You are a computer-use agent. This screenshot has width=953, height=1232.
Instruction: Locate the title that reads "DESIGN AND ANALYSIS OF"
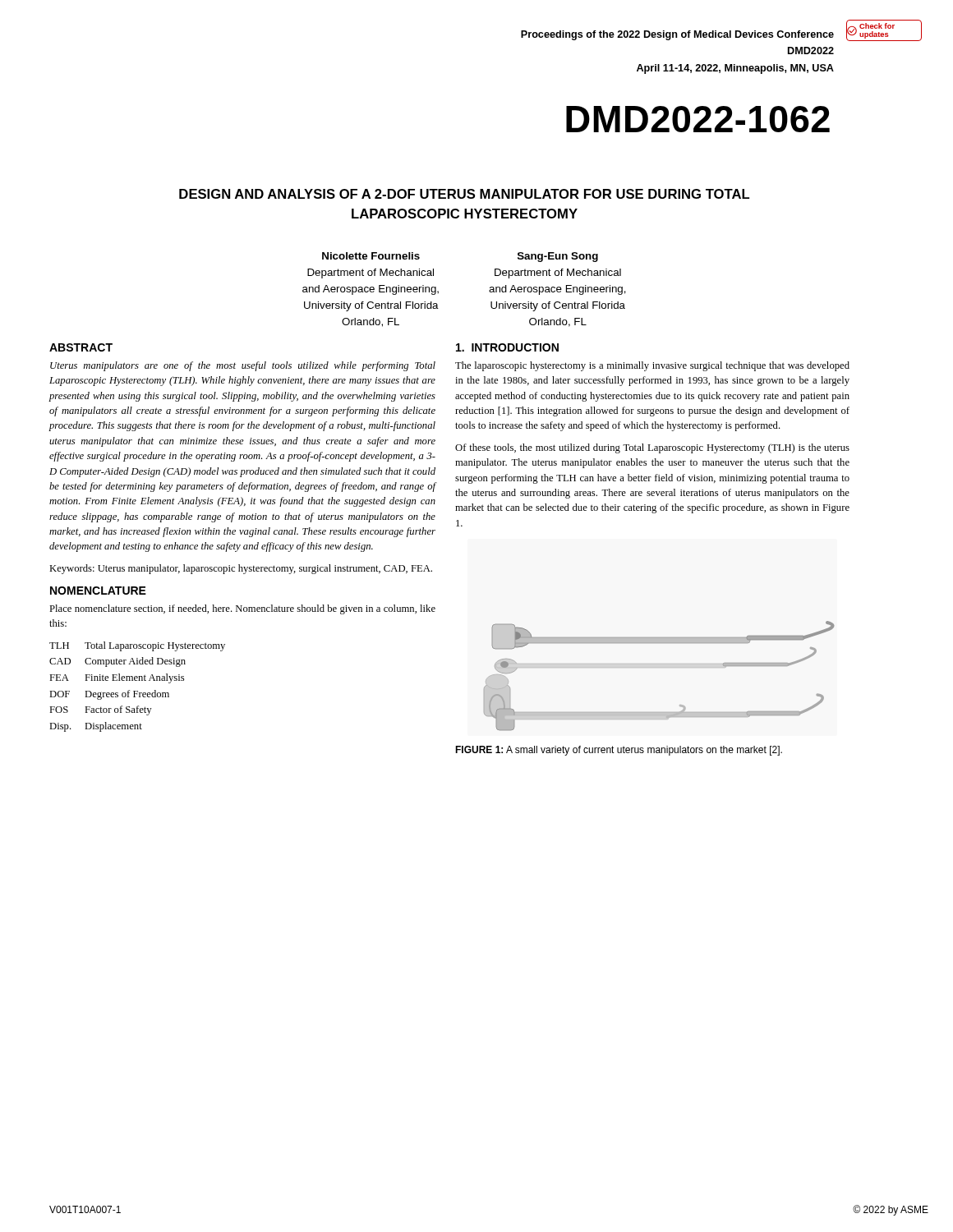[464, 204]
